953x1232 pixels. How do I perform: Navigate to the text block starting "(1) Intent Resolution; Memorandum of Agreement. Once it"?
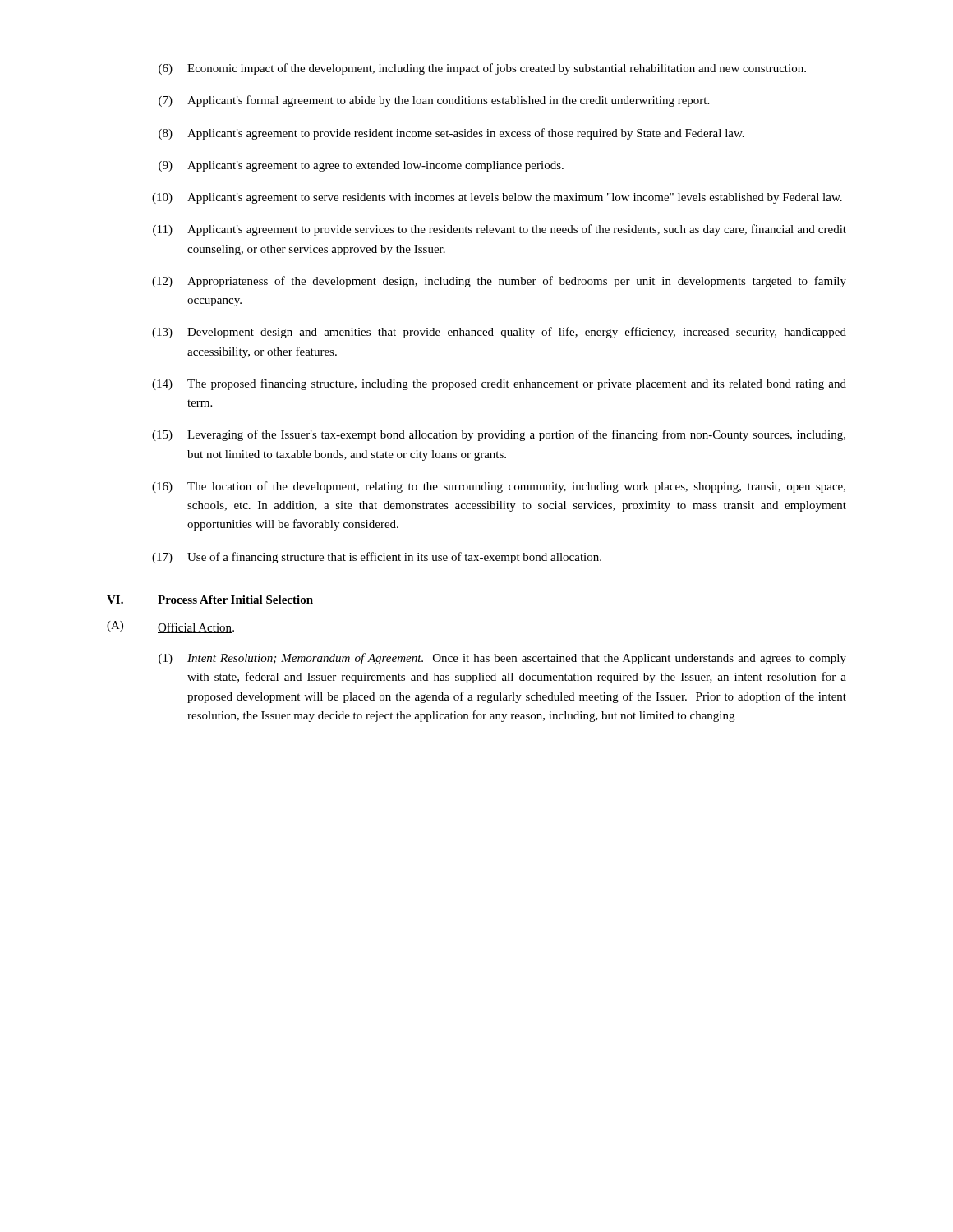point(476,687)
